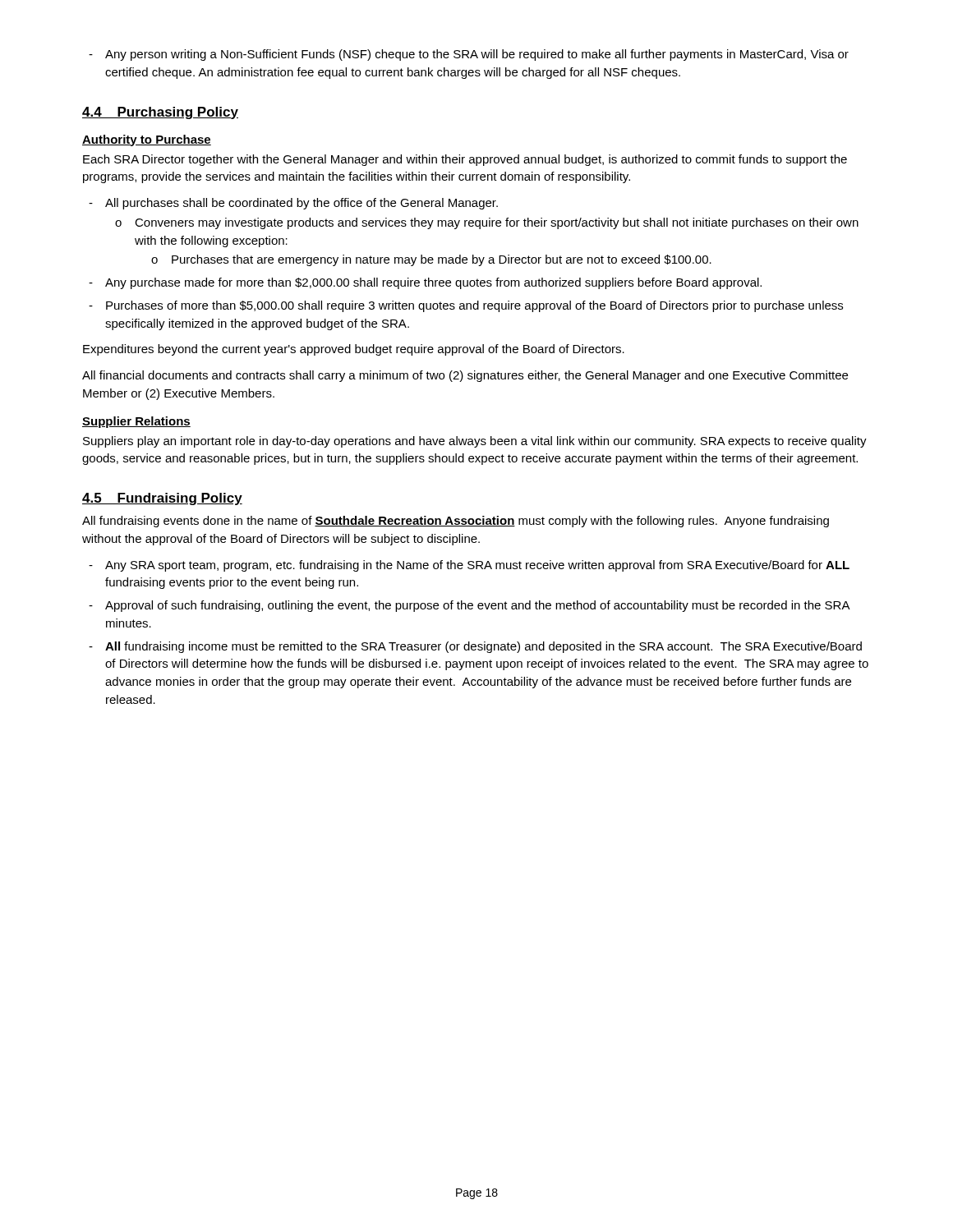This screenshot has height=1232, width=953.
Task: Find the text block starting "Any purchase made for more than $2,000.00 shall"
Action: coord(476,282)
